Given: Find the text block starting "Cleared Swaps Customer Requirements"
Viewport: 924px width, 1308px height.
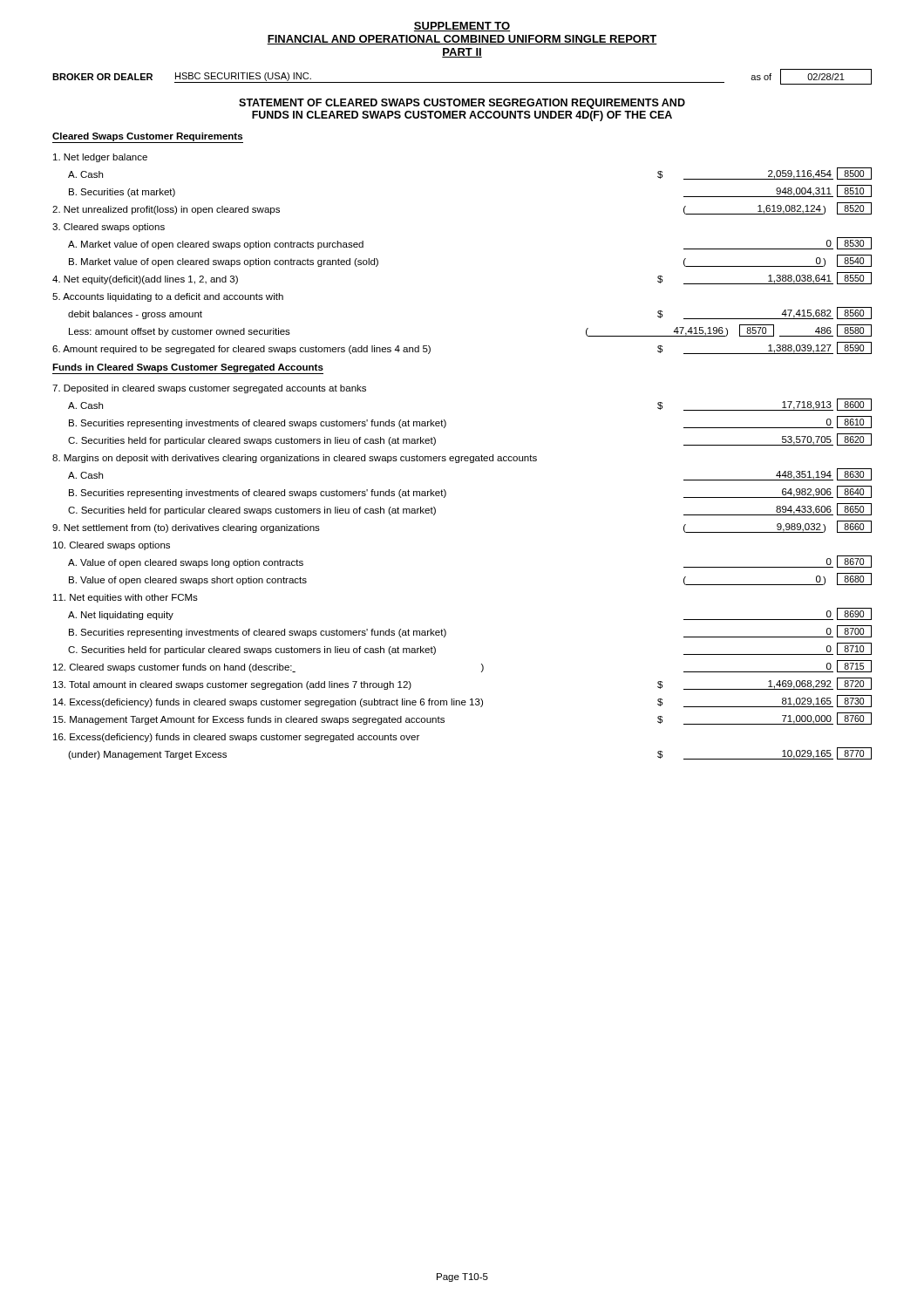Looking at the screenshot, I should pyautogui.click(x=148, y=137).
